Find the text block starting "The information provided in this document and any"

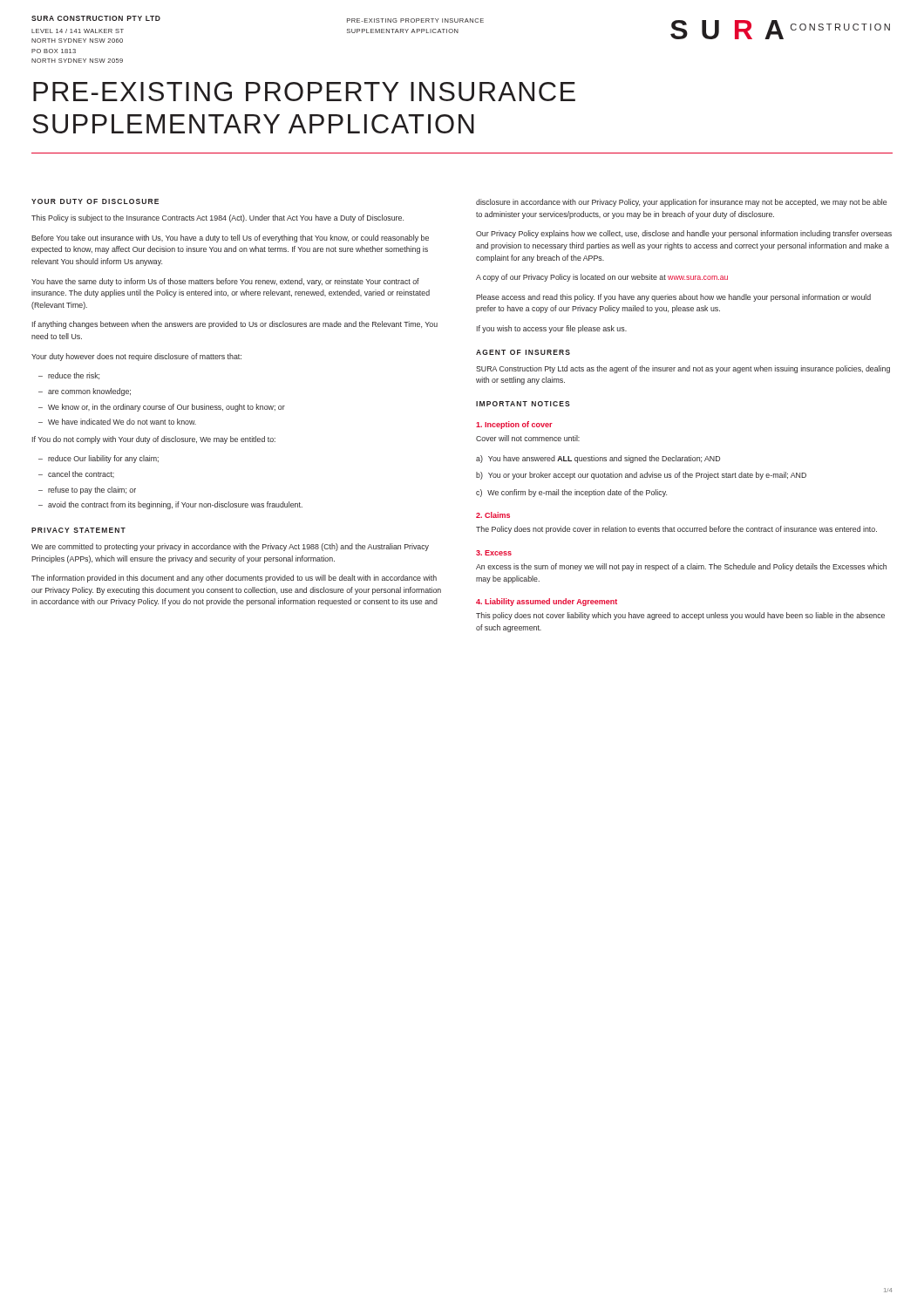coord(240,591)
